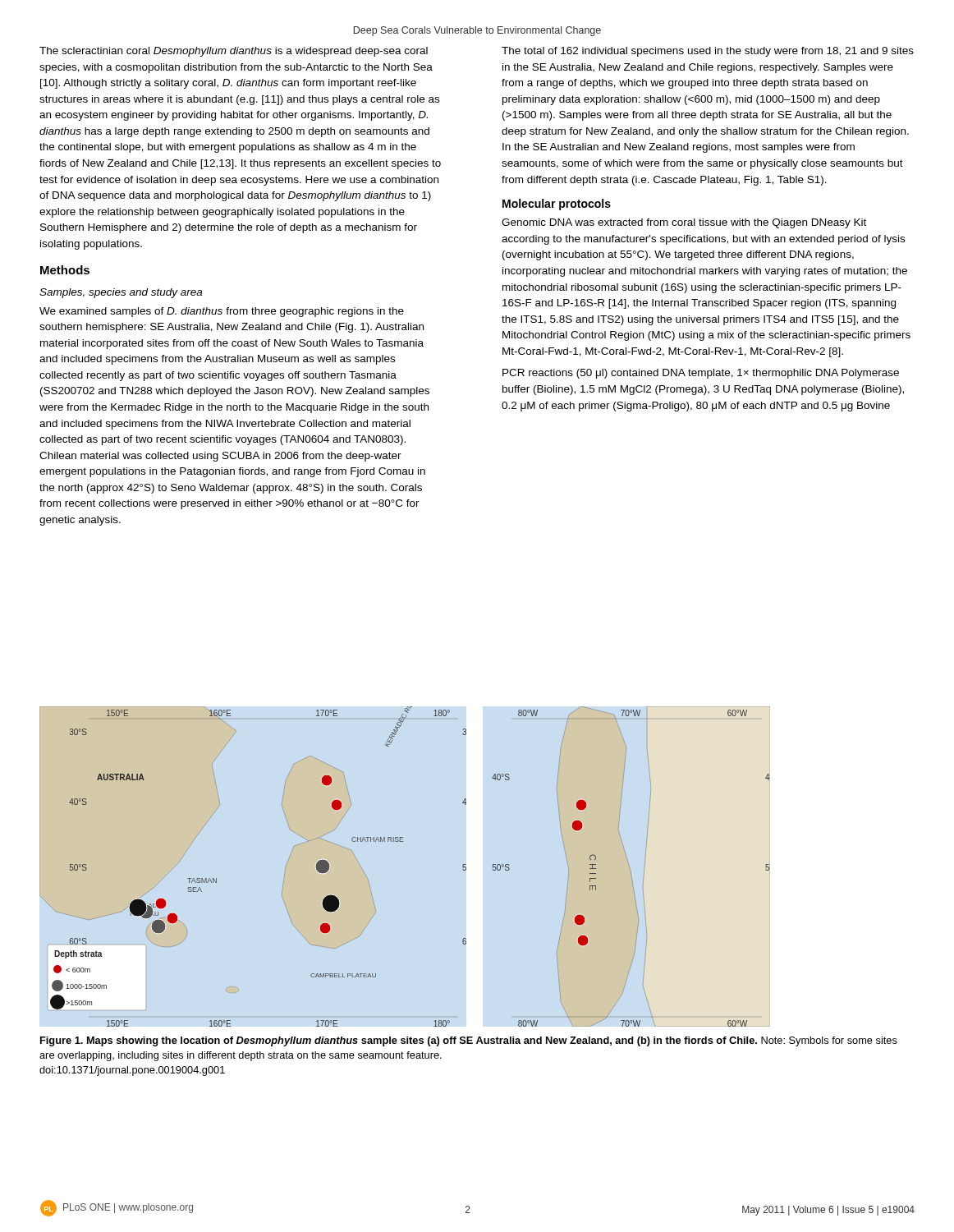Point to the block beginning "We examined samples of D. dianthus"

click(x=241, y=415)
